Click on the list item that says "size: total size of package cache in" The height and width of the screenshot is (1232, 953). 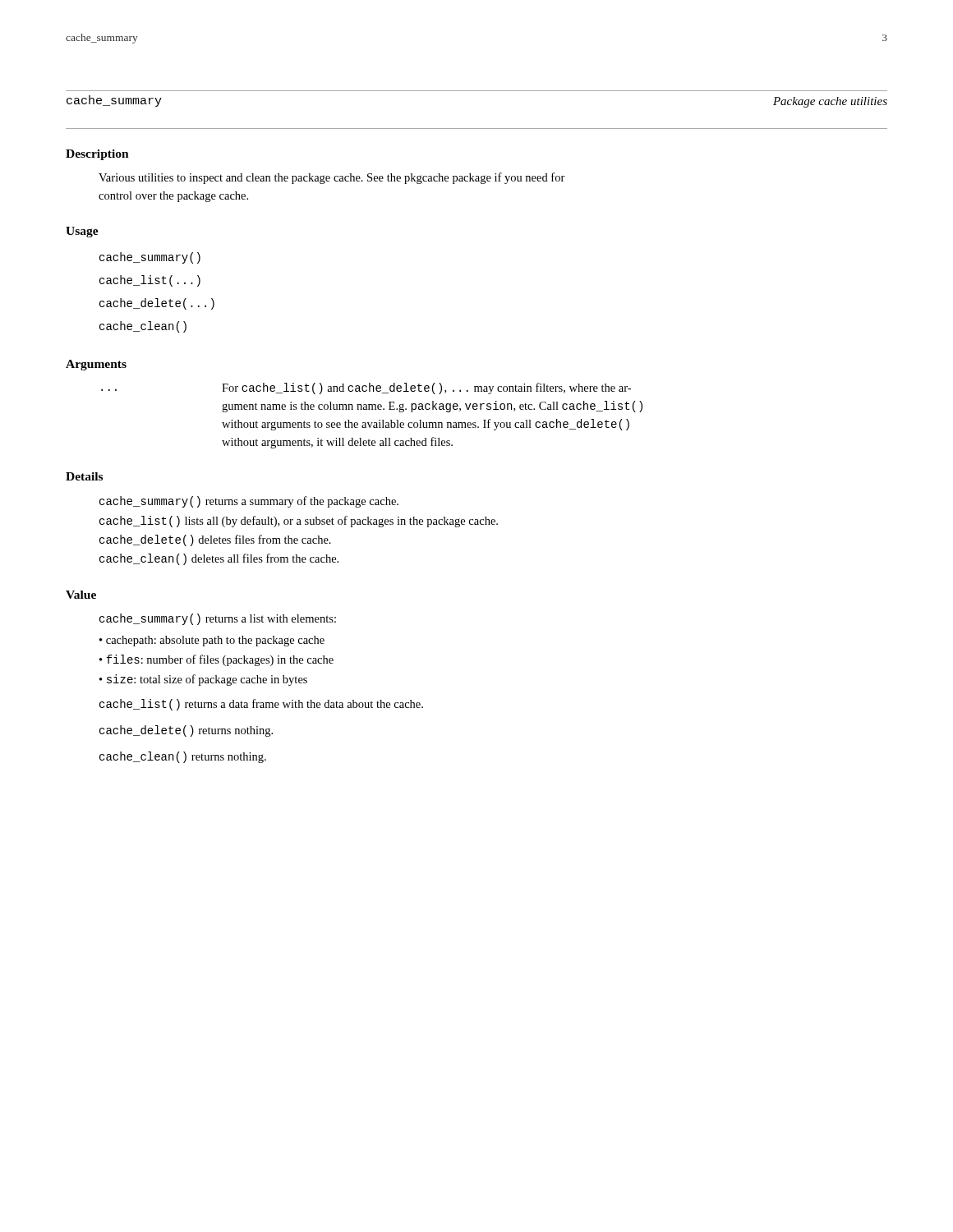207,679
